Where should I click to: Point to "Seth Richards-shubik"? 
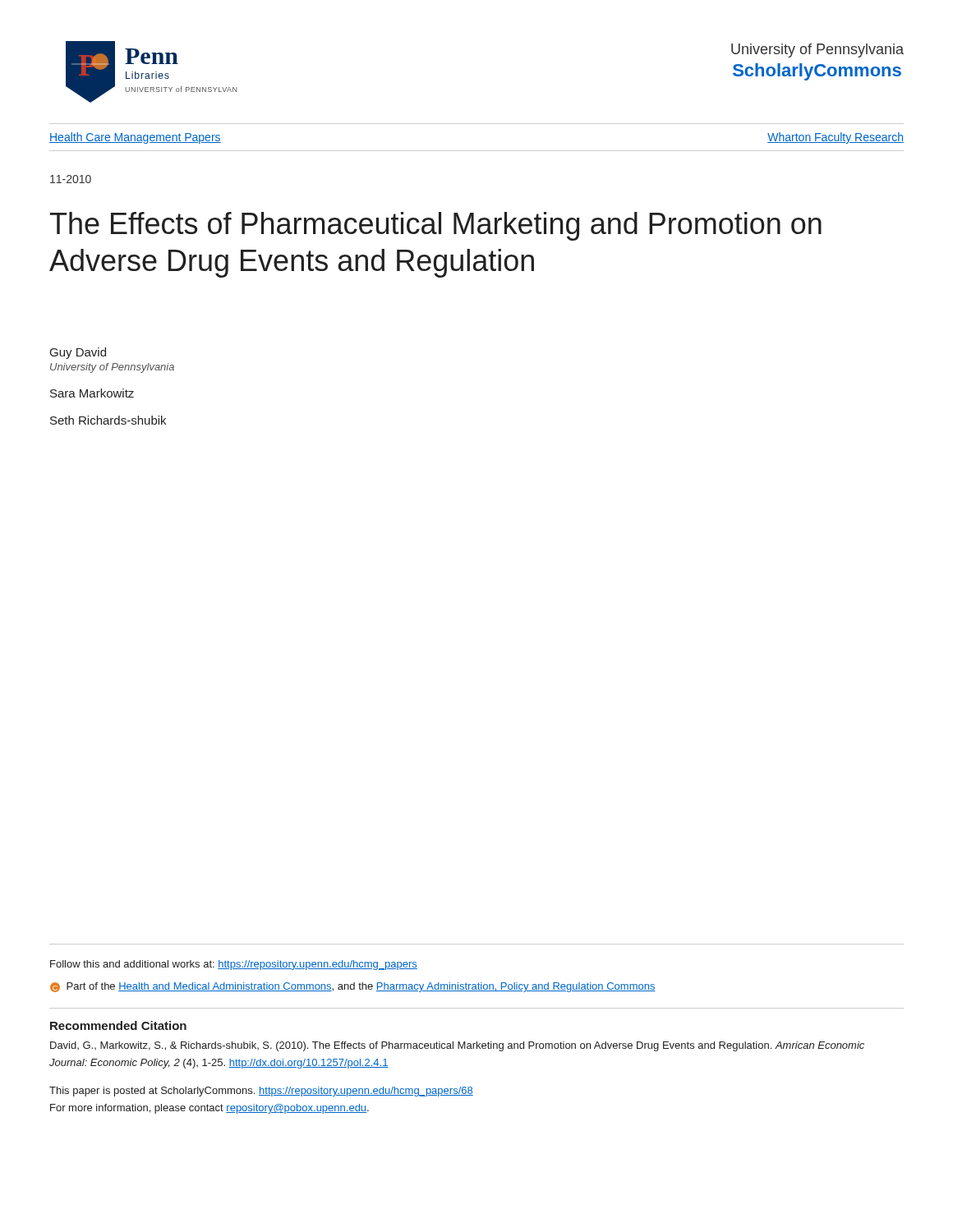click(112, 420)
